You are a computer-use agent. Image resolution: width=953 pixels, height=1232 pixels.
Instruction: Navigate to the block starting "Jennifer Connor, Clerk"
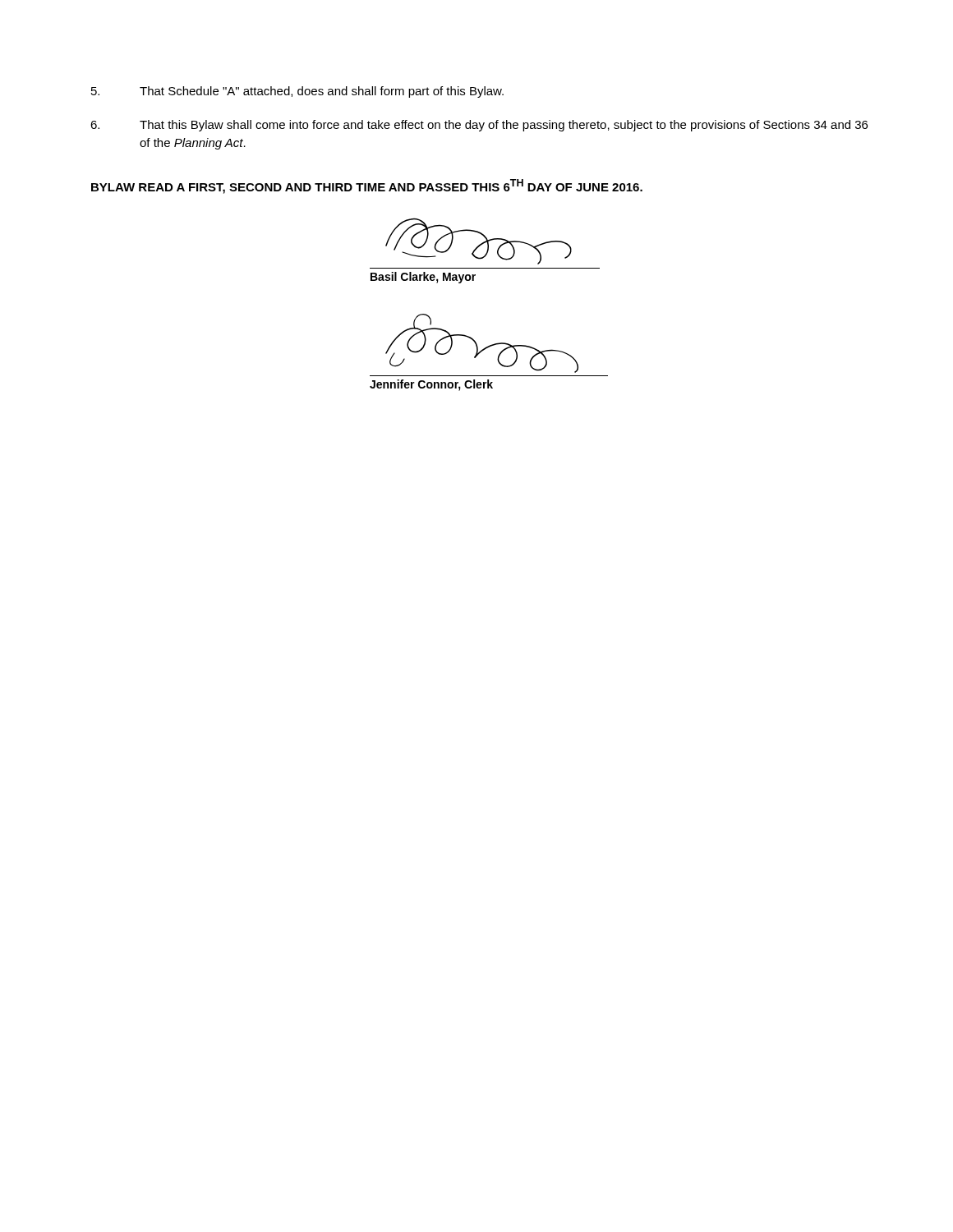tap(431, 384)
